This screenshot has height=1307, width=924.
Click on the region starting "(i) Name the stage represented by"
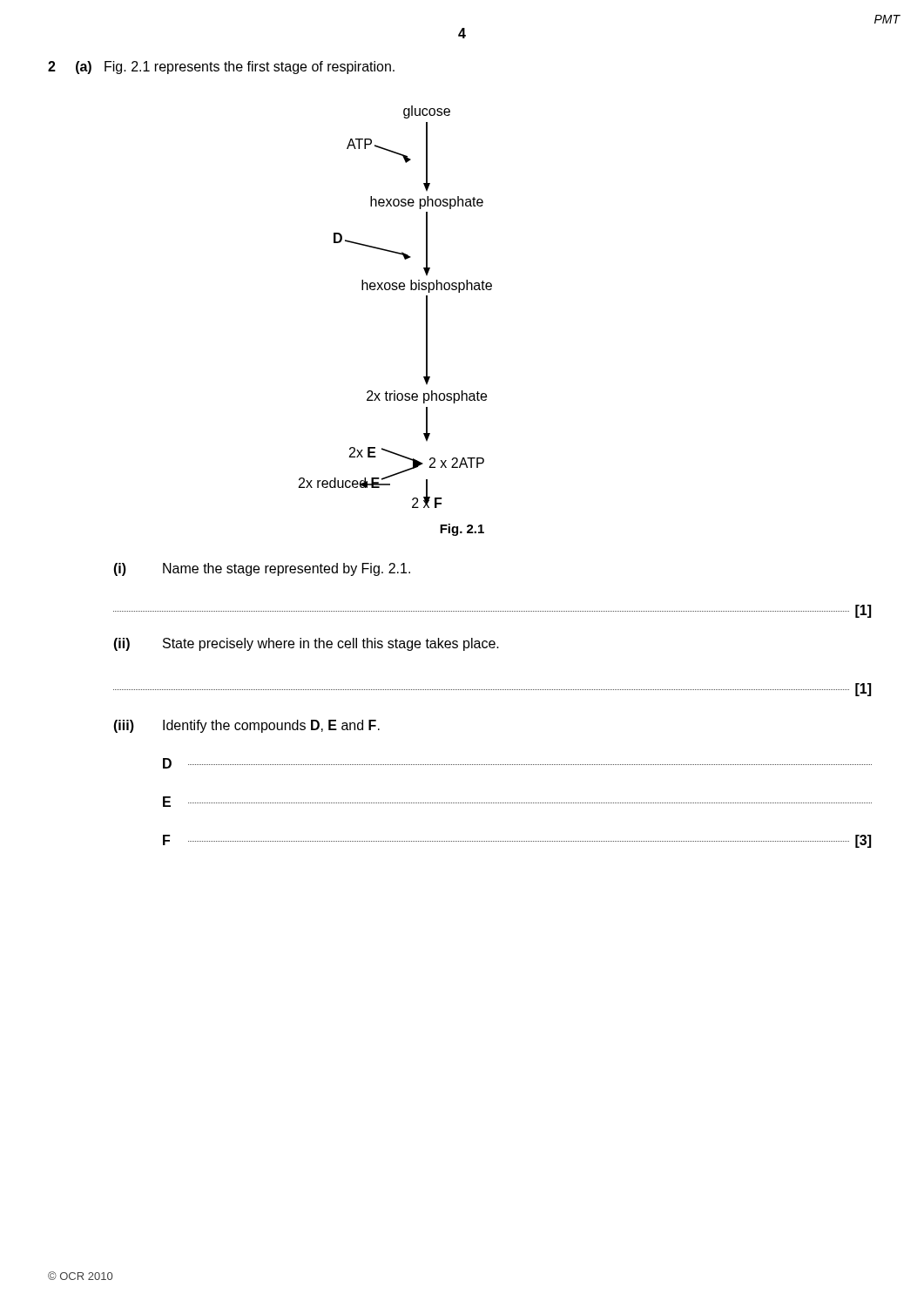coord(262,569)
